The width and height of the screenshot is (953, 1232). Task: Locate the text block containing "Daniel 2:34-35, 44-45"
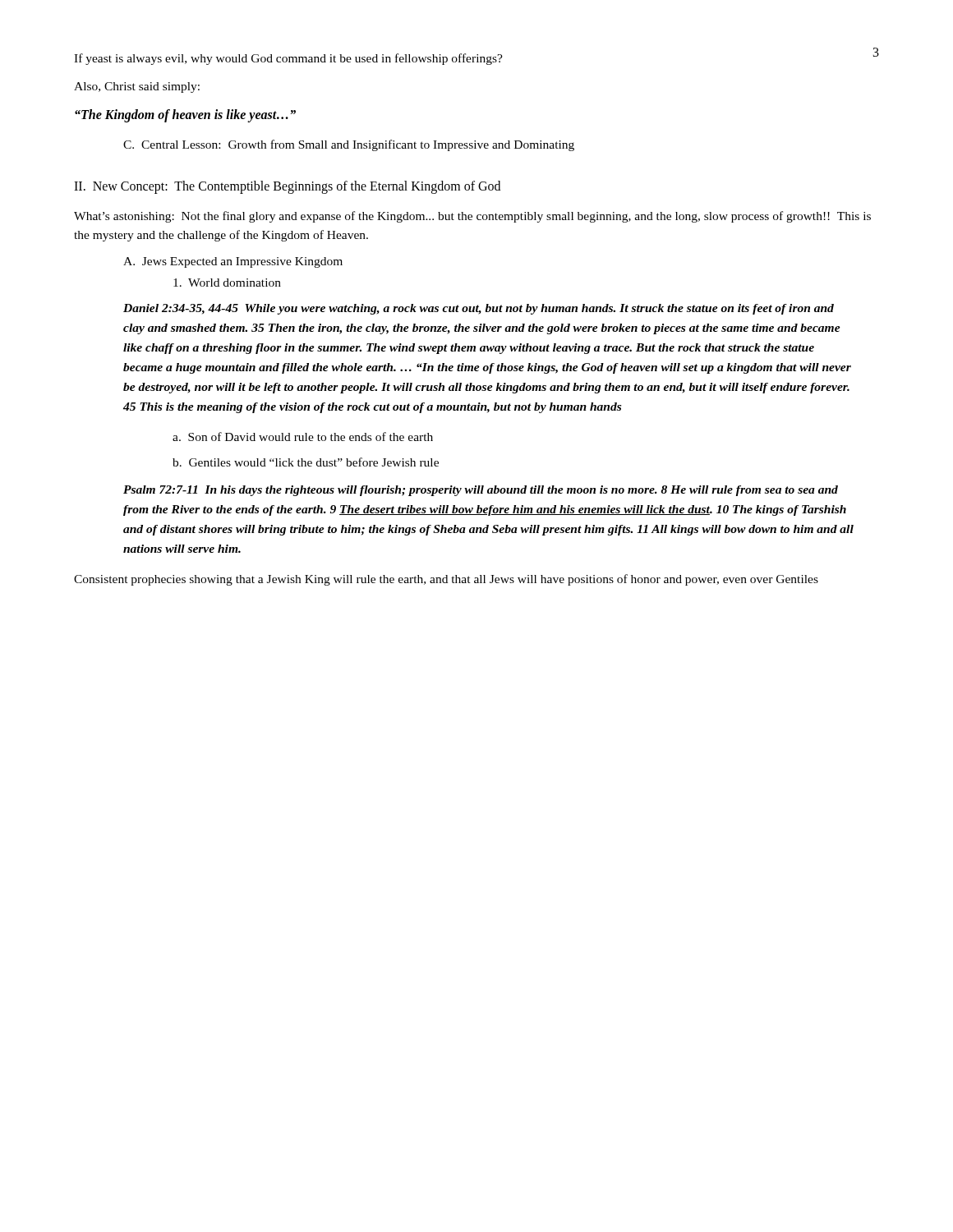[x=487, y=357]
